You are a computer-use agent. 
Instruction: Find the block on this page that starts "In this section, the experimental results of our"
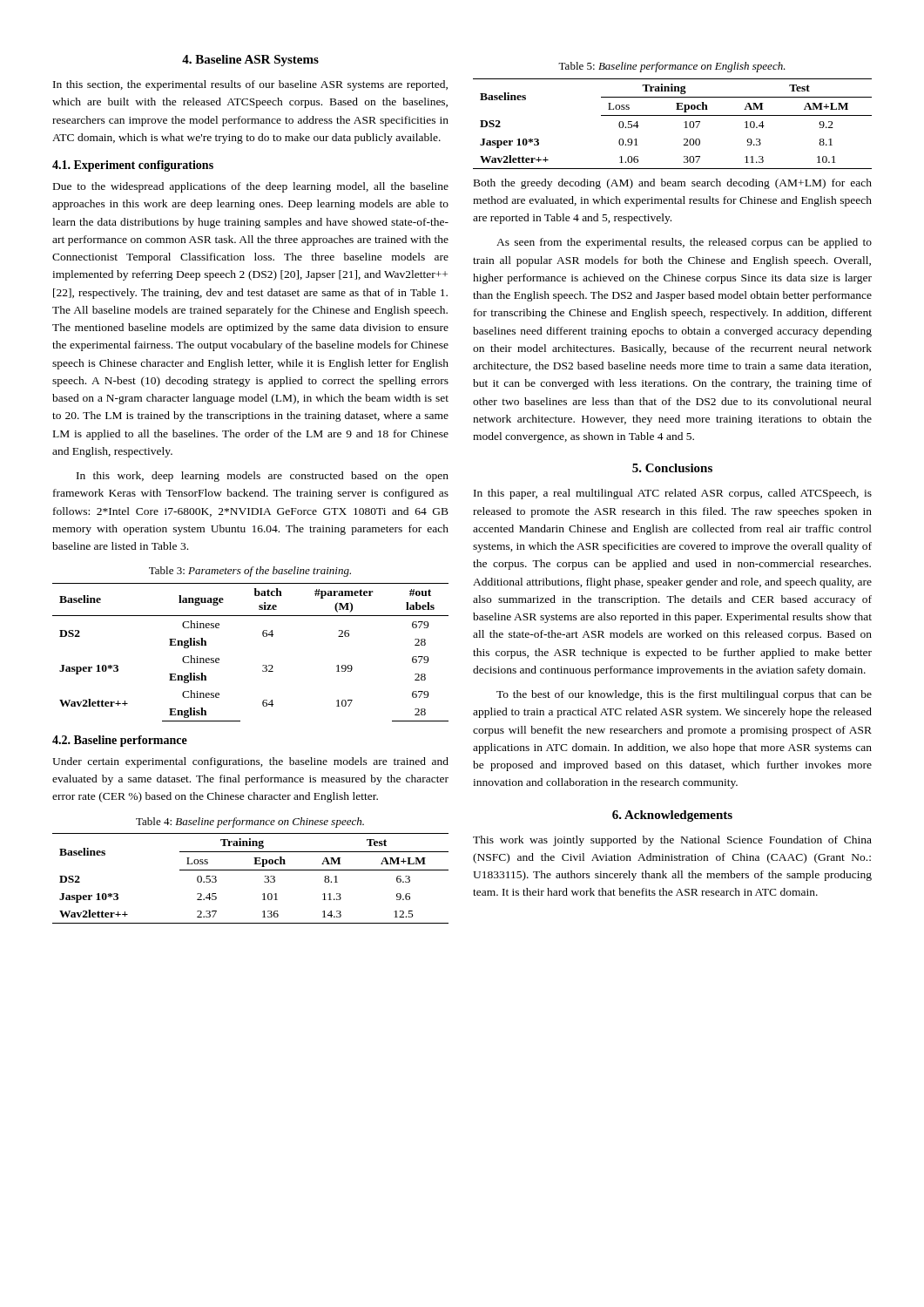point(250,111)
